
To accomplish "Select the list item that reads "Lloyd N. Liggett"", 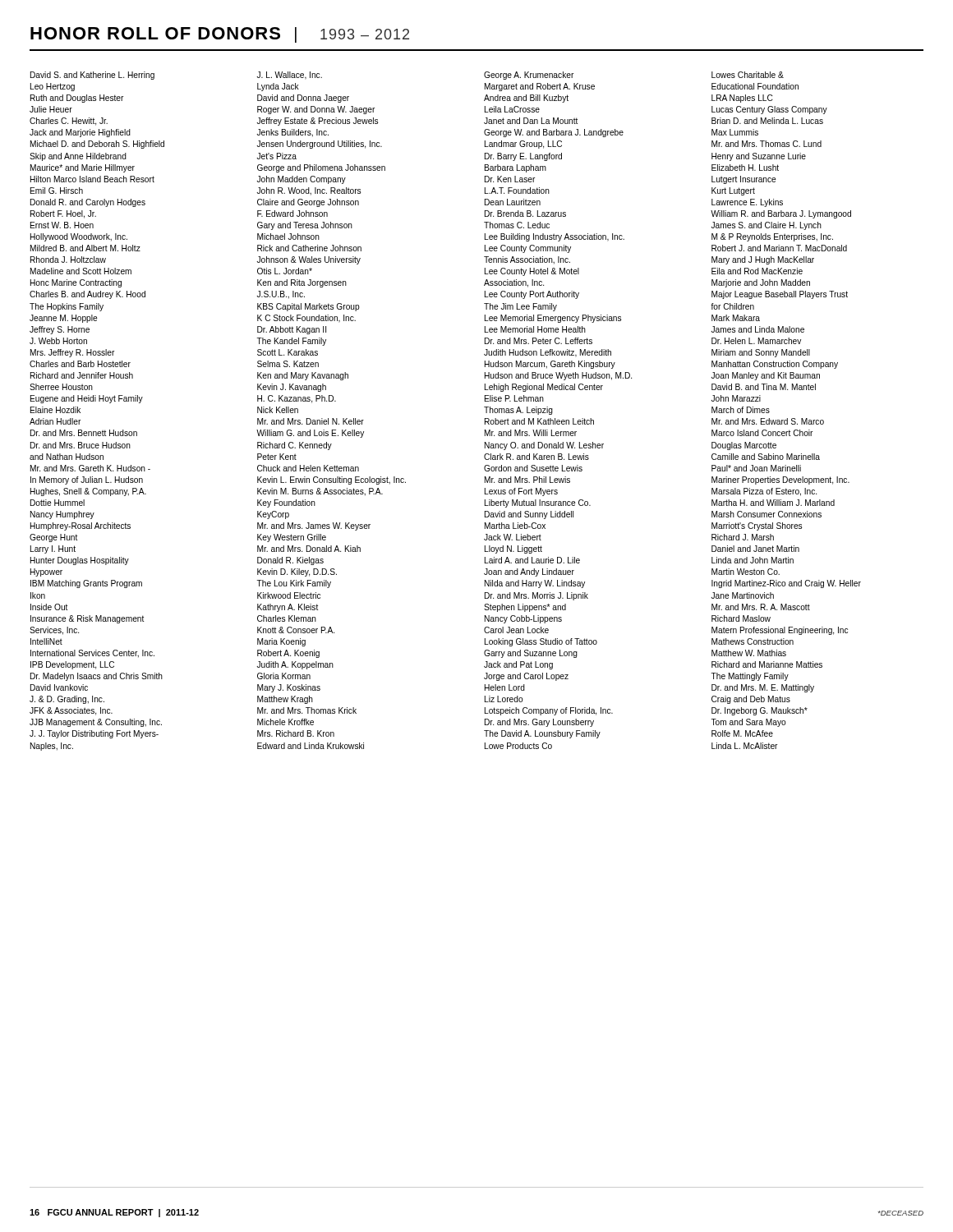I will click(513, 549).
